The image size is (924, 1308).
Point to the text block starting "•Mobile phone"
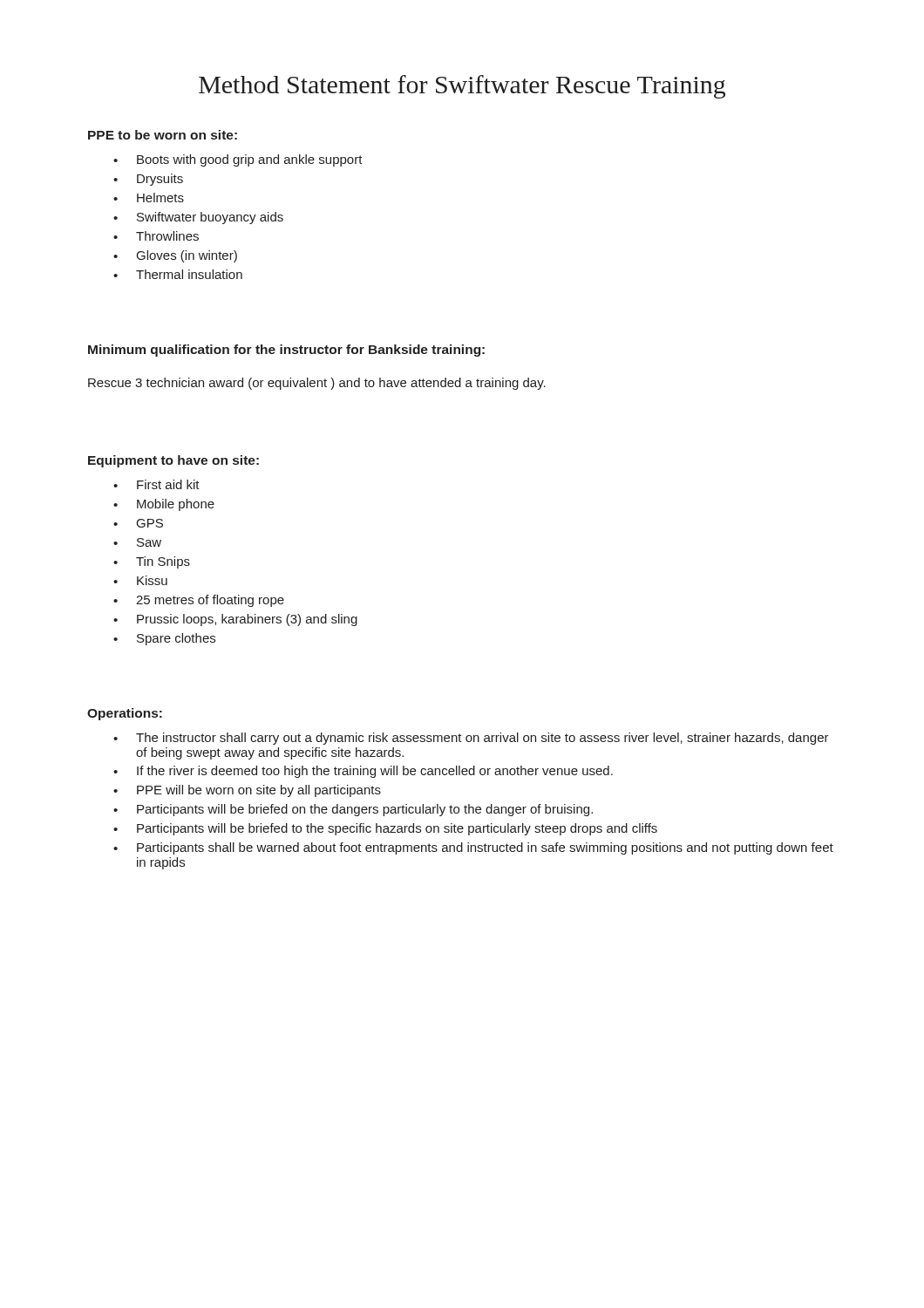pos(164,504)
